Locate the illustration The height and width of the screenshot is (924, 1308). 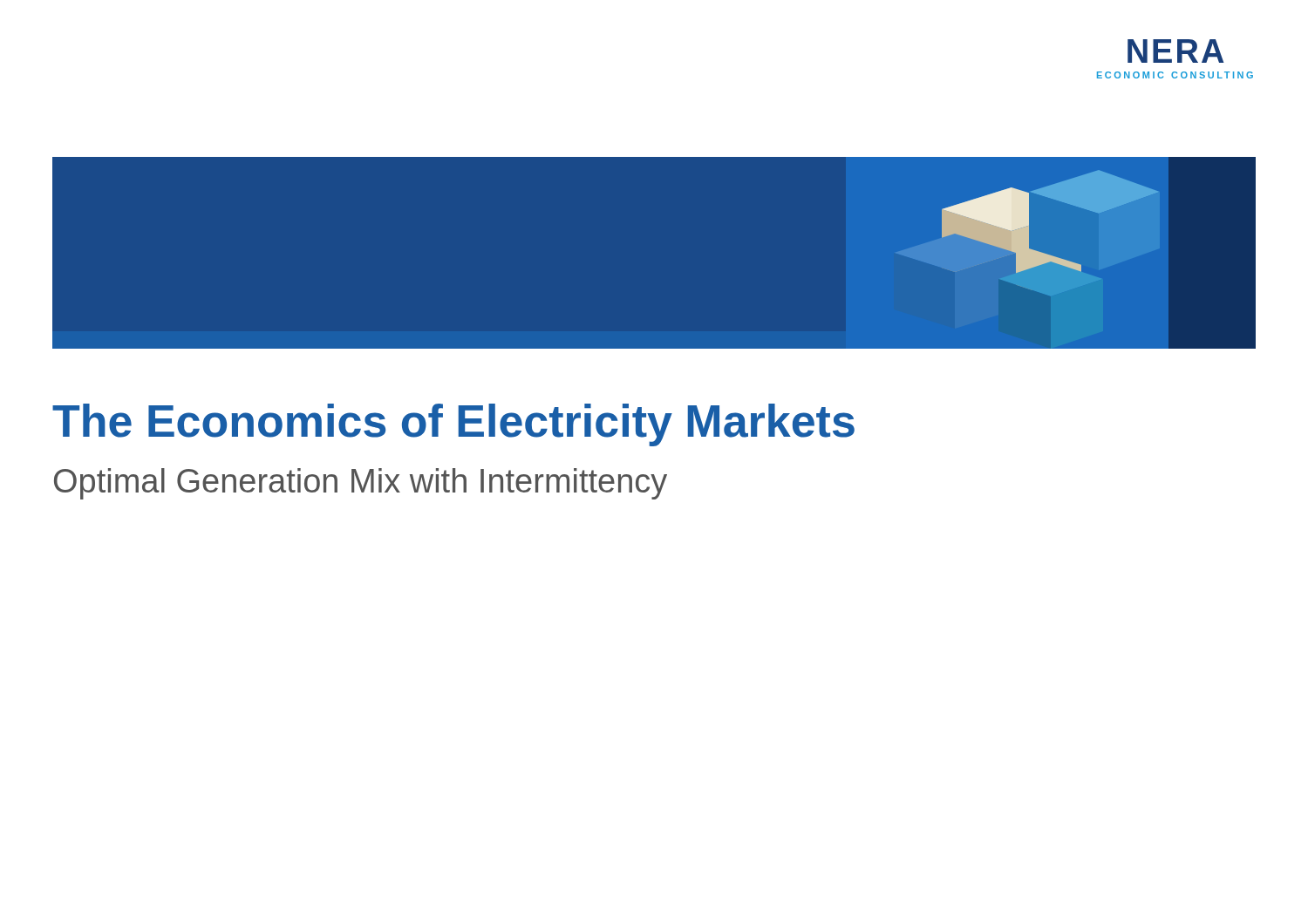[654, 253]
